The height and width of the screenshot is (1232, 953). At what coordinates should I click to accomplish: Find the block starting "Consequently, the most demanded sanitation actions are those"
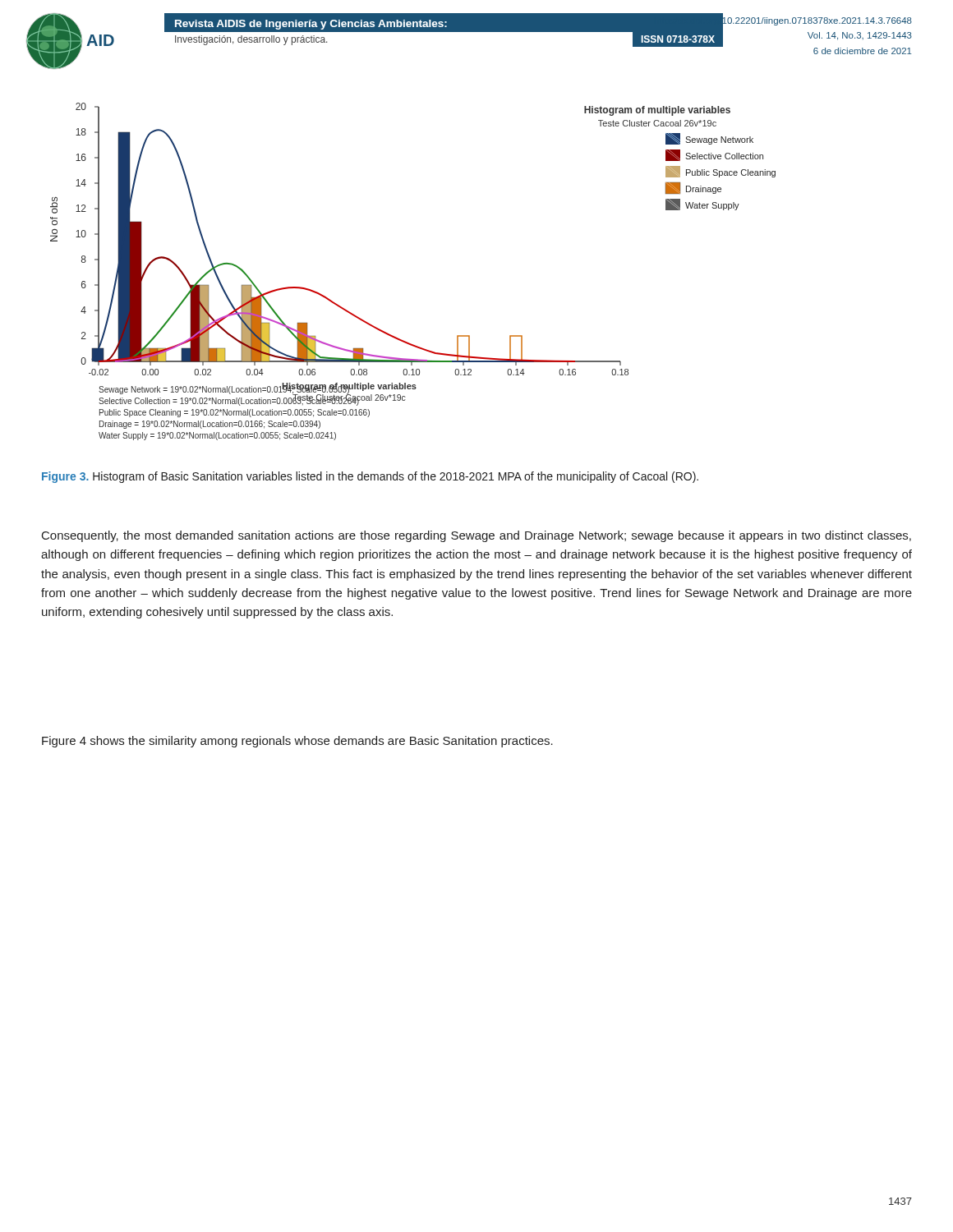tap(476, 573)
